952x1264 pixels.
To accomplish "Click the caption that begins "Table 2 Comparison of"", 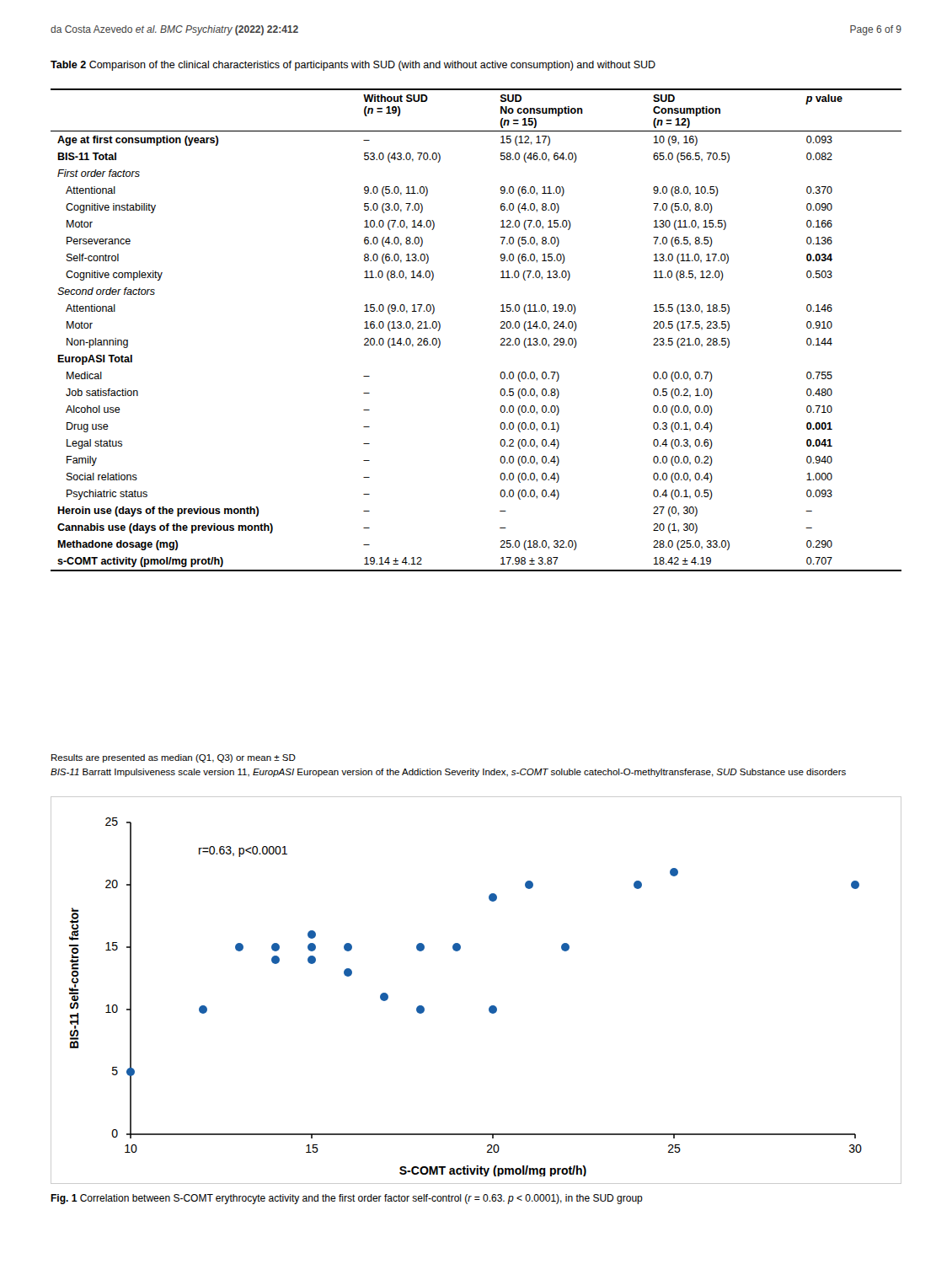I will click(353, 65).
